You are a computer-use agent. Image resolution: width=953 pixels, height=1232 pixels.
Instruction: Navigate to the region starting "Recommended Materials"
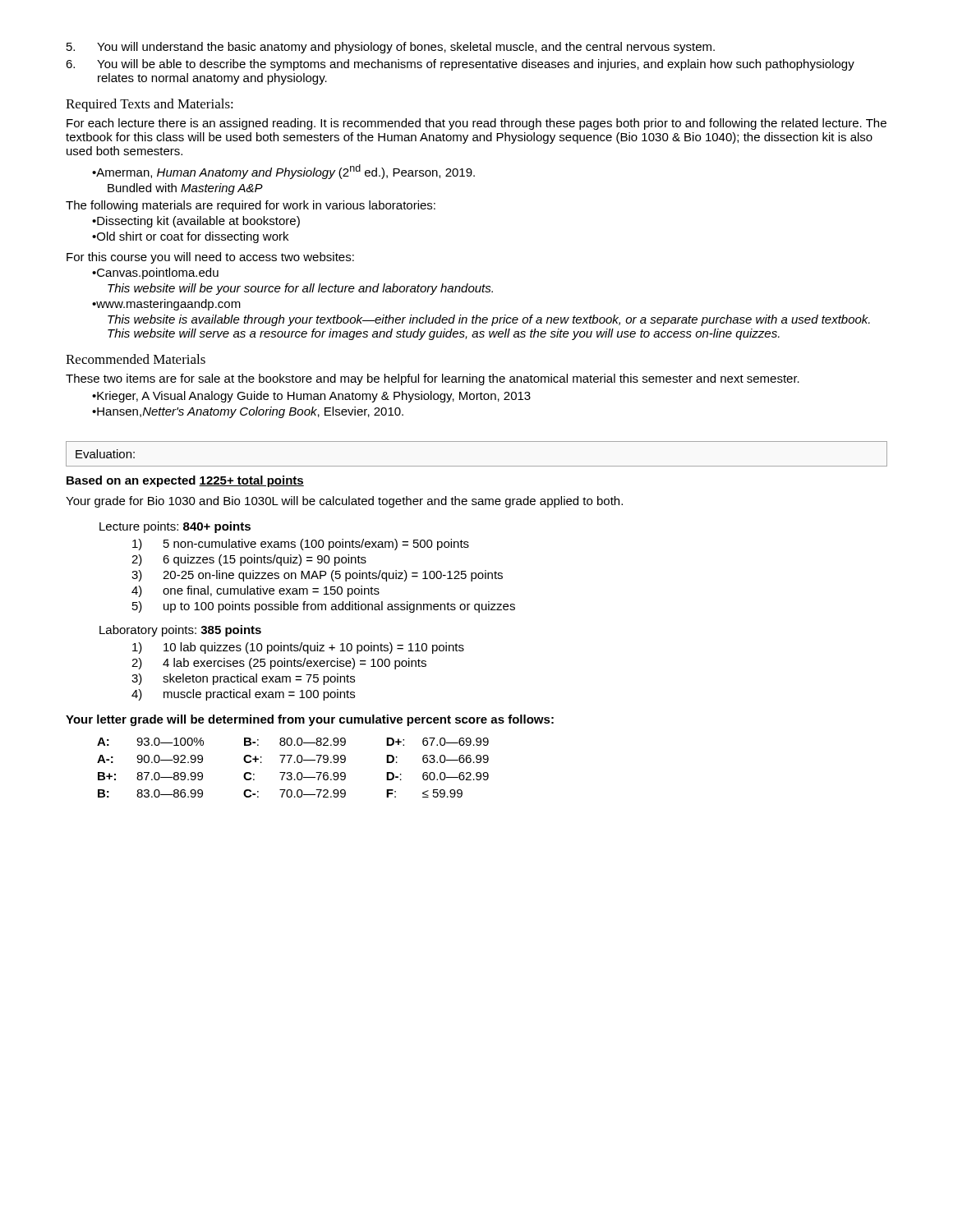point(136,359)
